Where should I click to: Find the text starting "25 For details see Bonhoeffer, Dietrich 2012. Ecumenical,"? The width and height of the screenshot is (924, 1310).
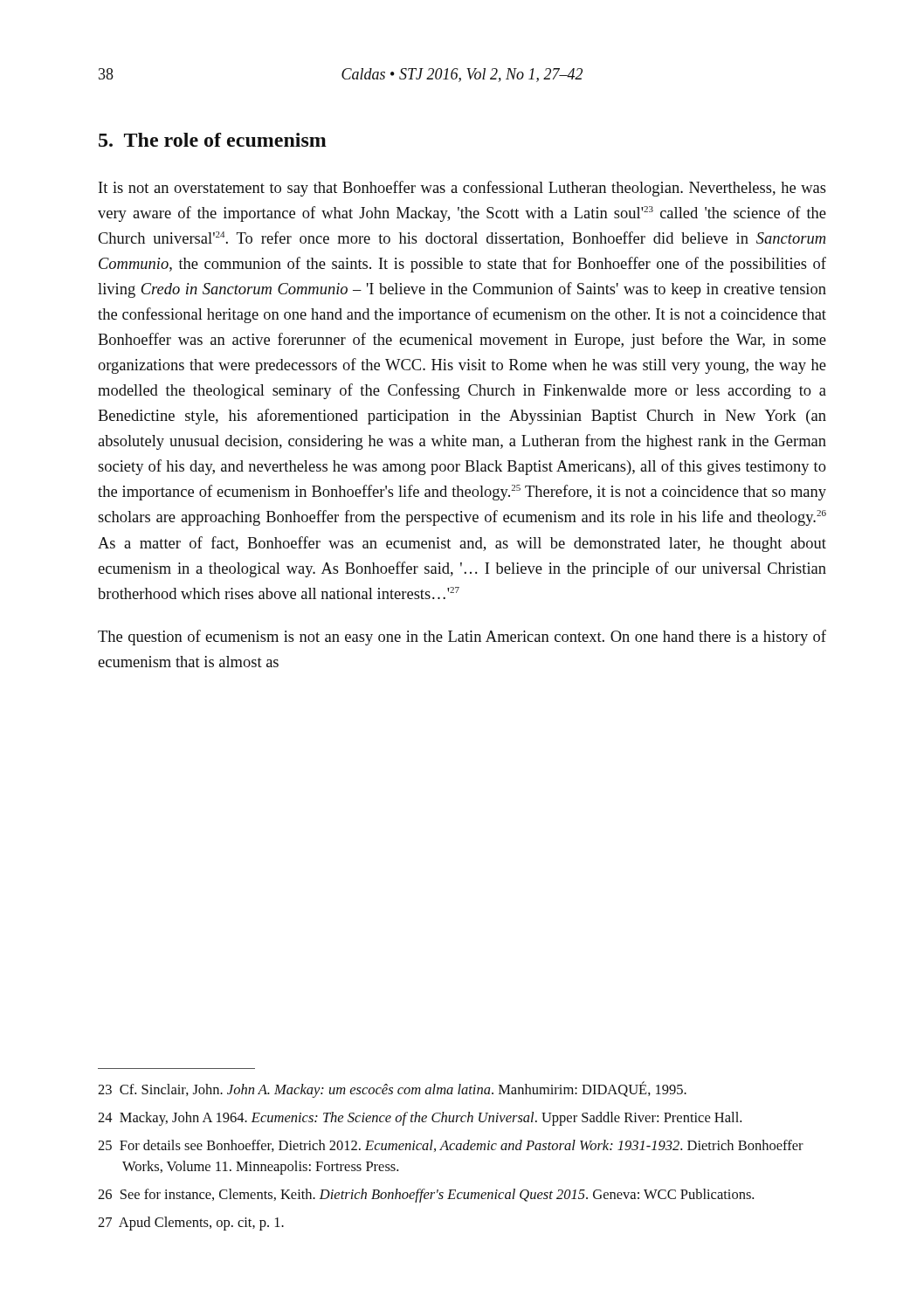coord(450,1156)
